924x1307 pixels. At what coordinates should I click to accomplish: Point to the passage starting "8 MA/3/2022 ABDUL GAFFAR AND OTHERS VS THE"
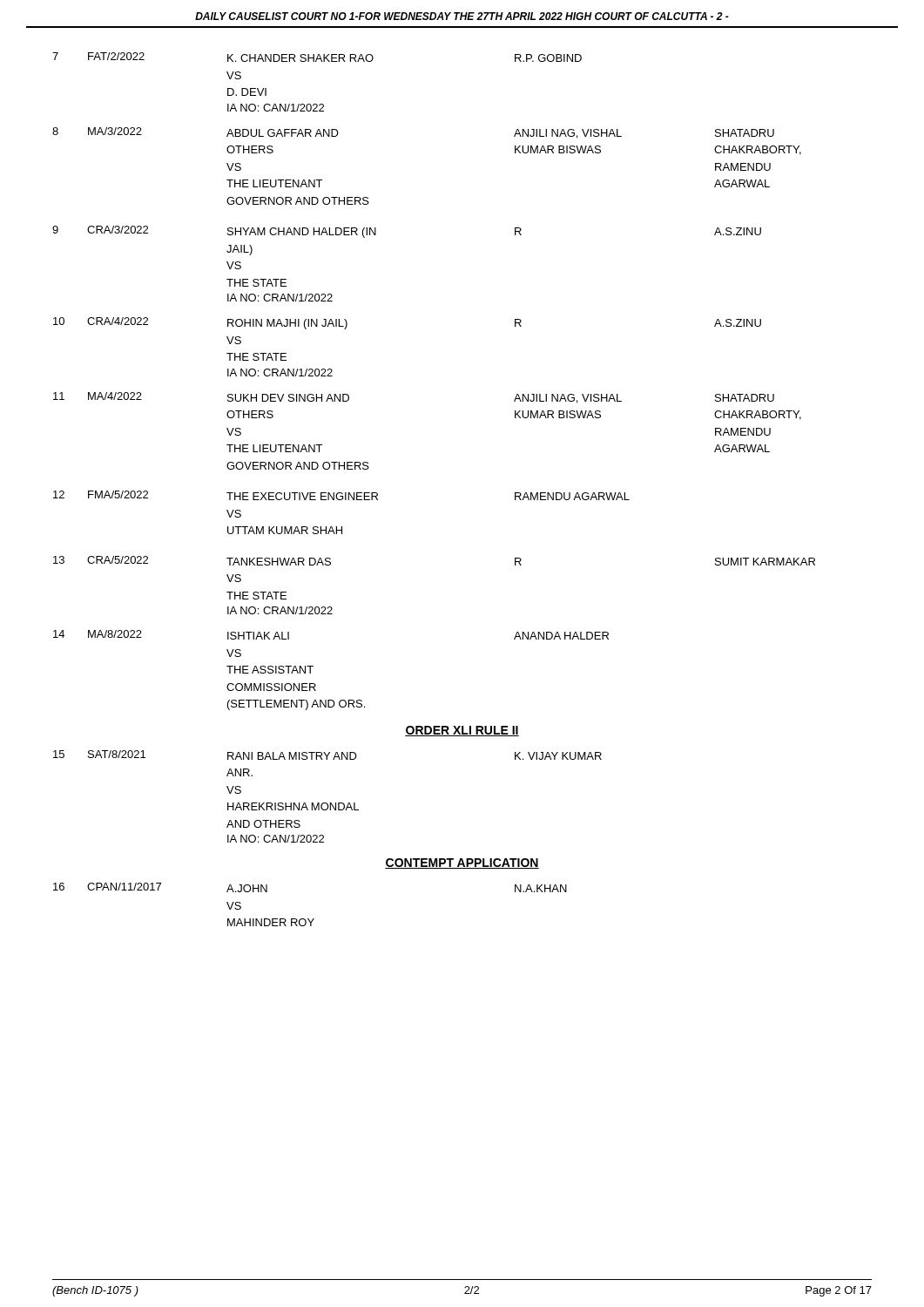point(113,133)
